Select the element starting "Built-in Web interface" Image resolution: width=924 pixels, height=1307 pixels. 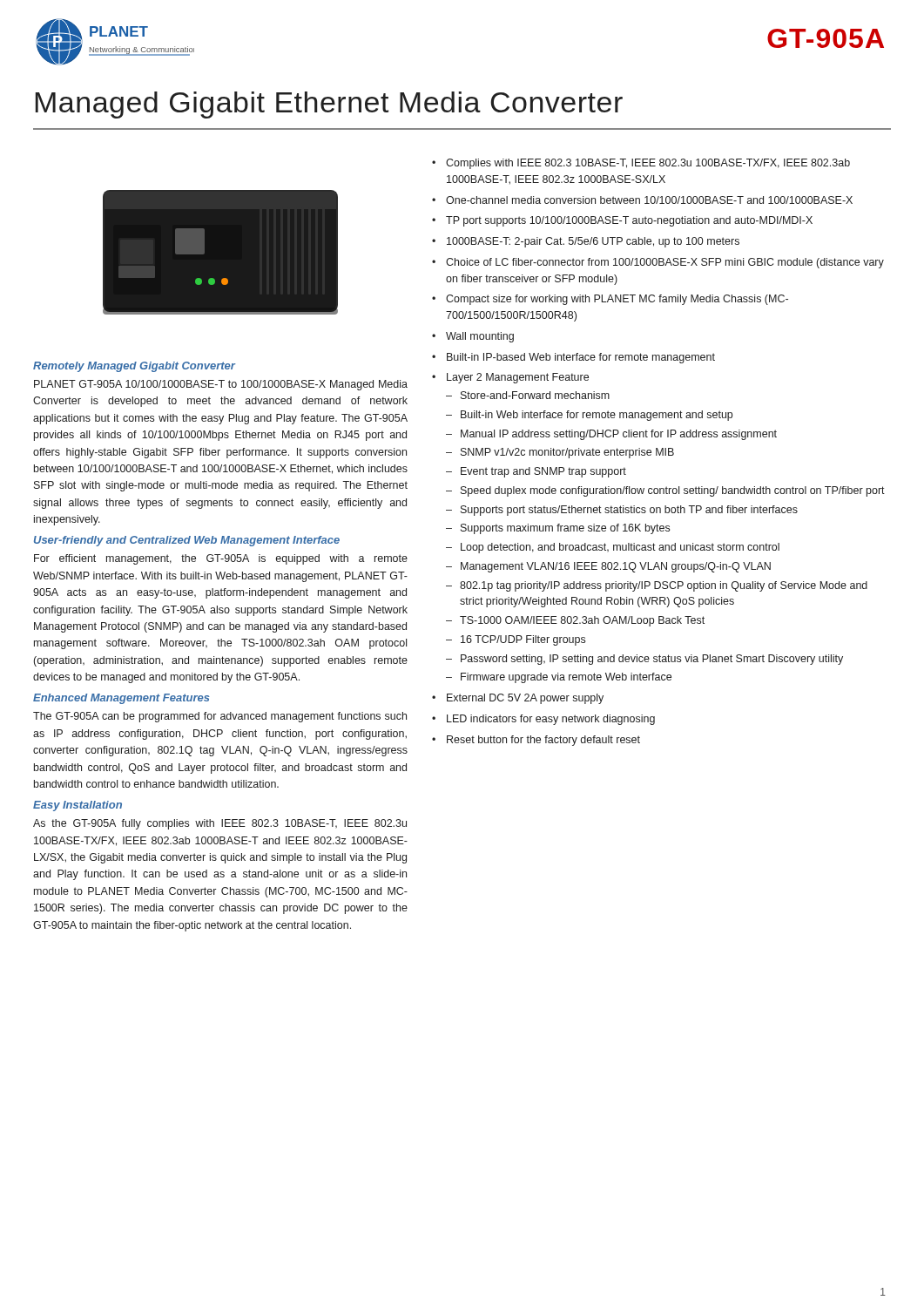pos(596,415)
